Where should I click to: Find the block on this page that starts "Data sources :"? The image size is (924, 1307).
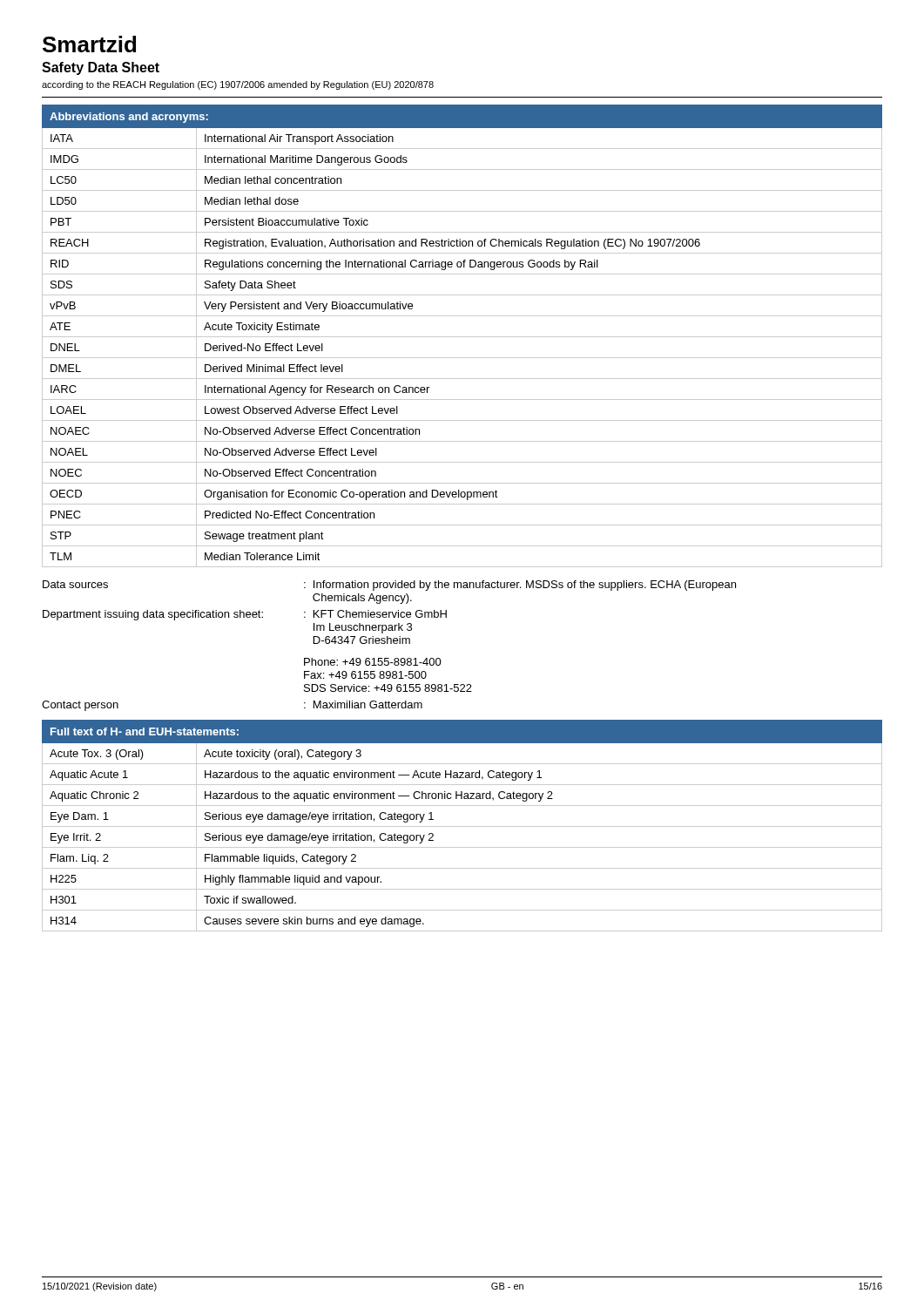(389, 586)
